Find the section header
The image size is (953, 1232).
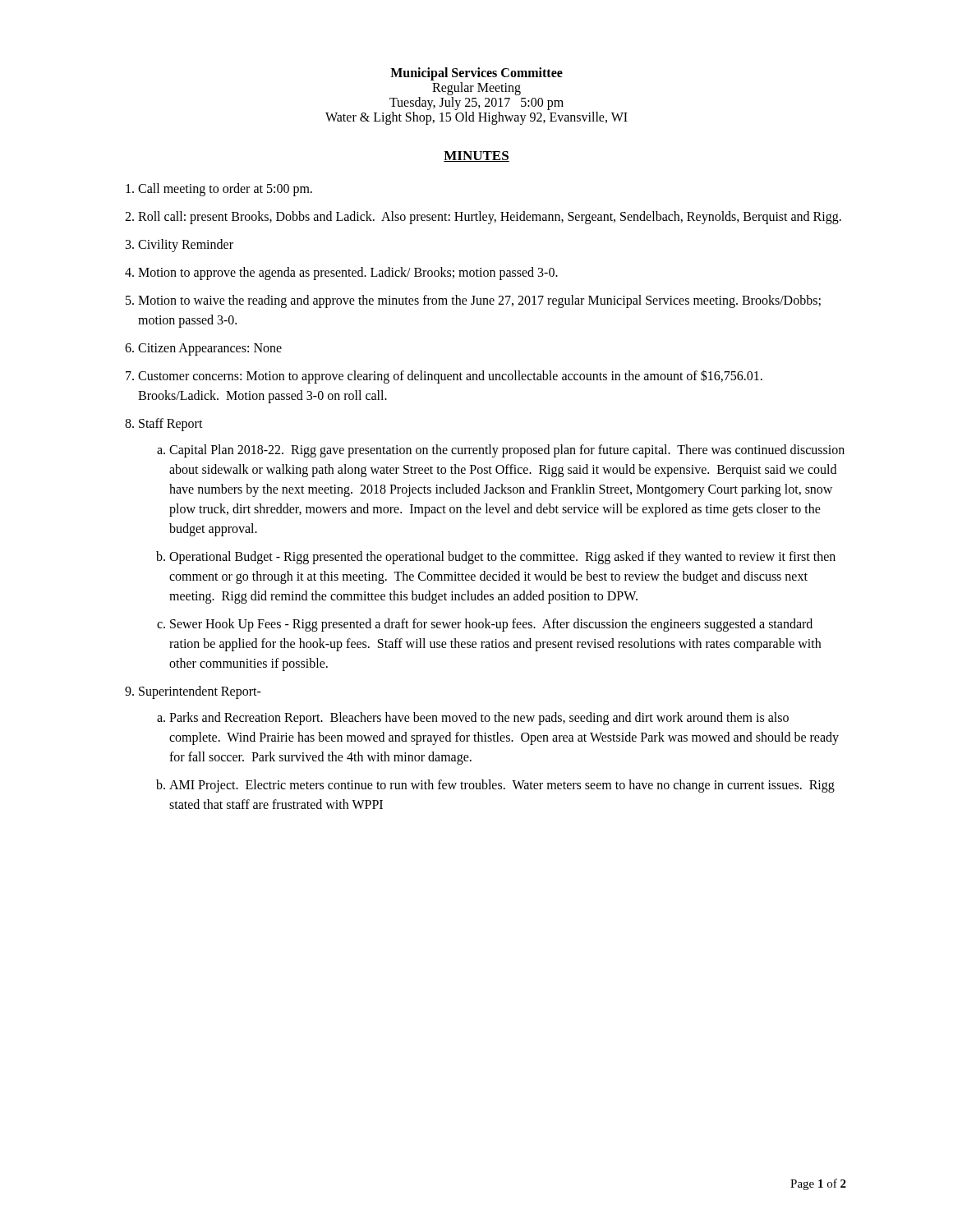(x=476, y=156)
